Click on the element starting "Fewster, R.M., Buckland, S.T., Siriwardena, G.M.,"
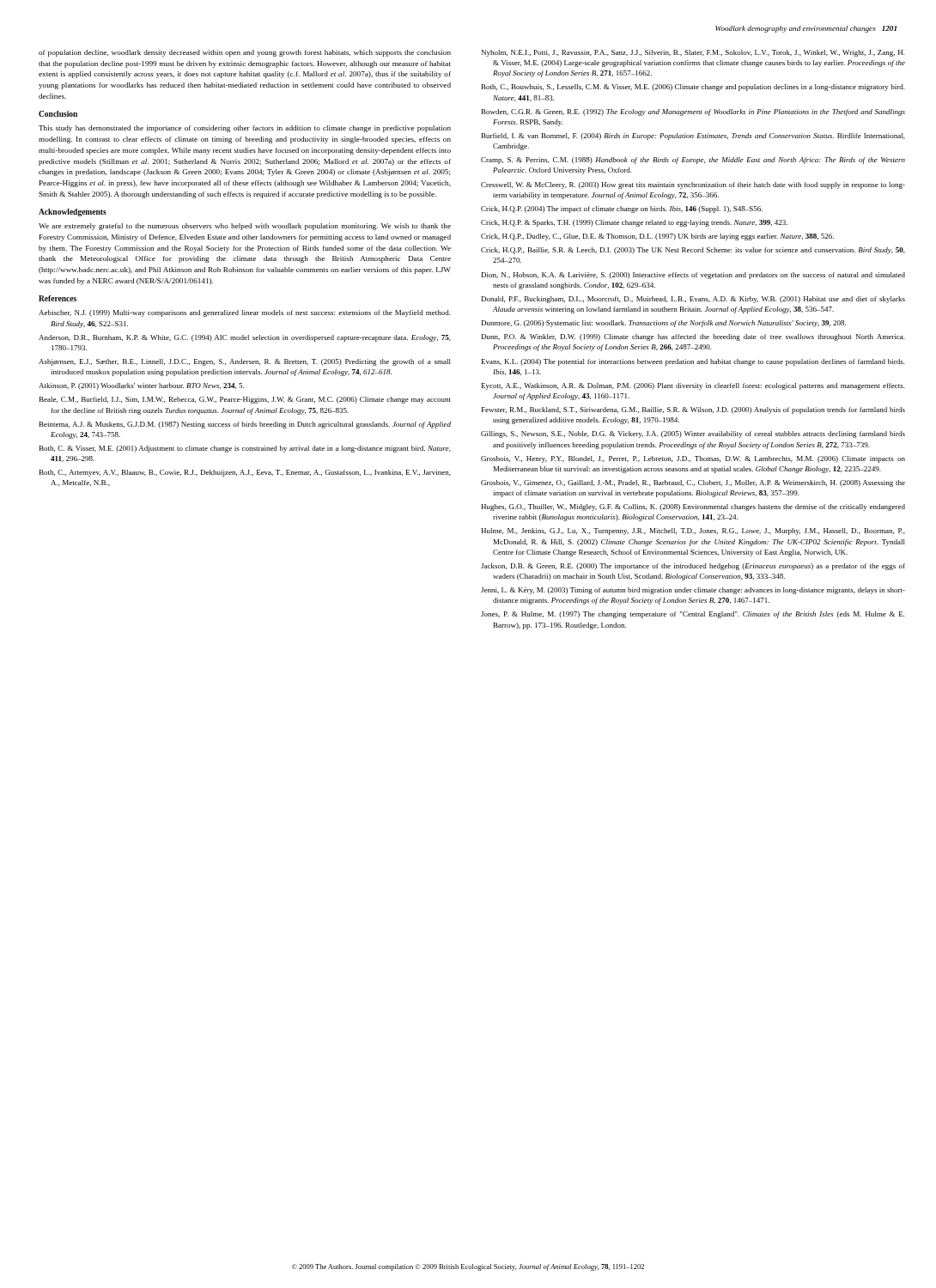Viewport: 936px width, 1288px height. (693, 415)
